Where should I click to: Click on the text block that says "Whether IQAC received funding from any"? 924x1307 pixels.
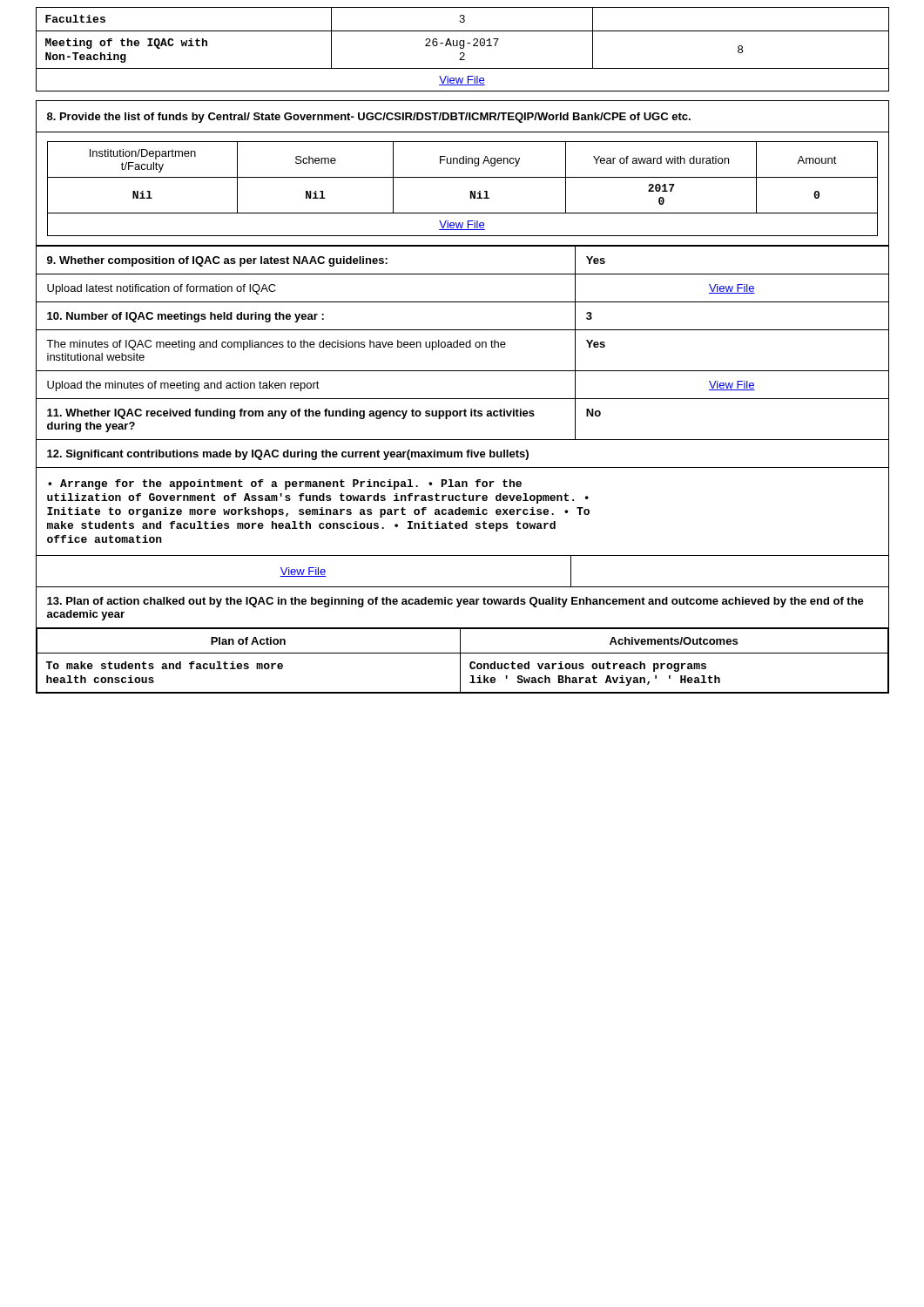(291, 419)
